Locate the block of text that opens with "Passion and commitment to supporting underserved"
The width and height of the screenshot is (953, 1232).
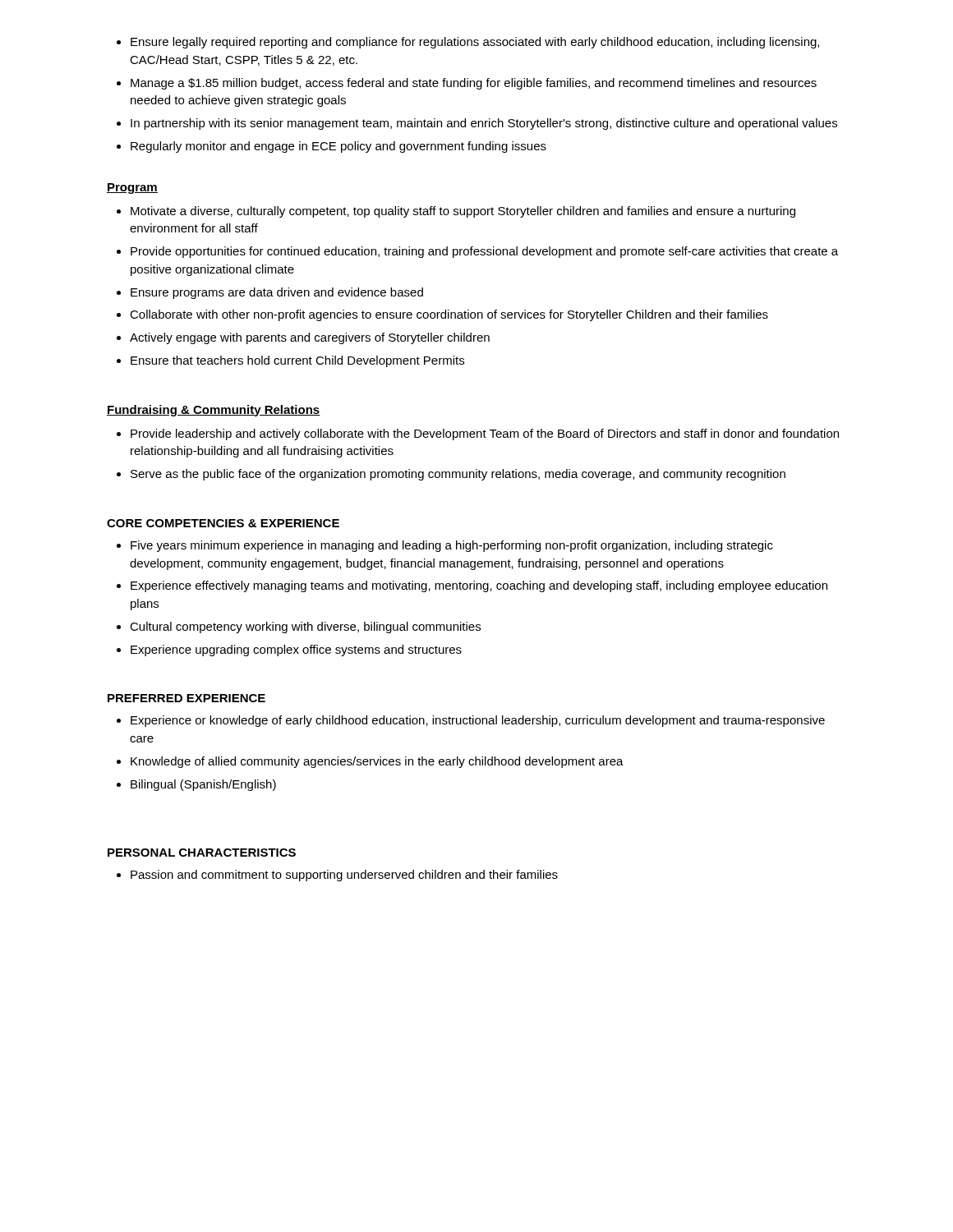(x=476, y=875)
